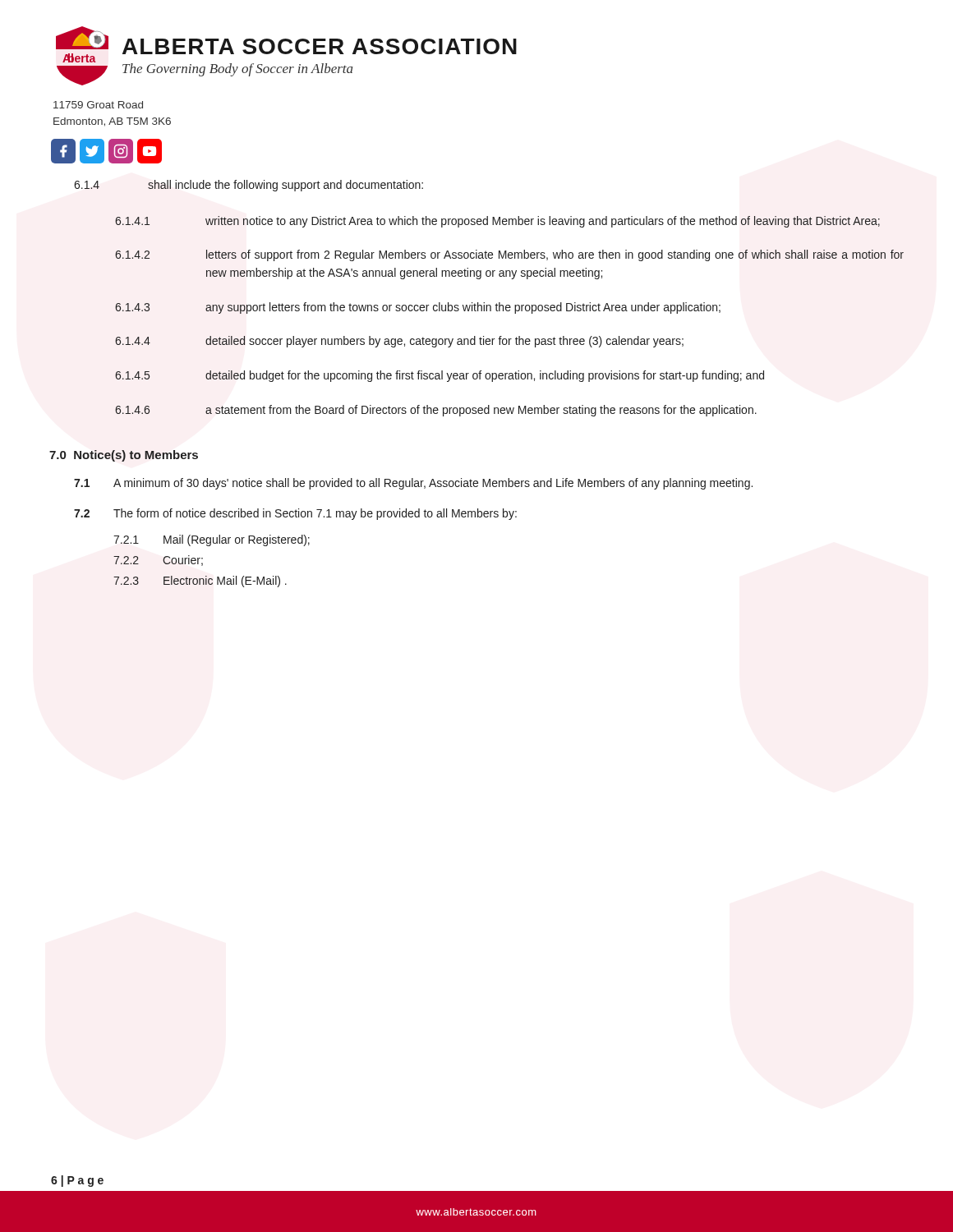Find "7.2.3 Electronic Mail (E-Mail) ." on this page

click(x=200, y=582)
